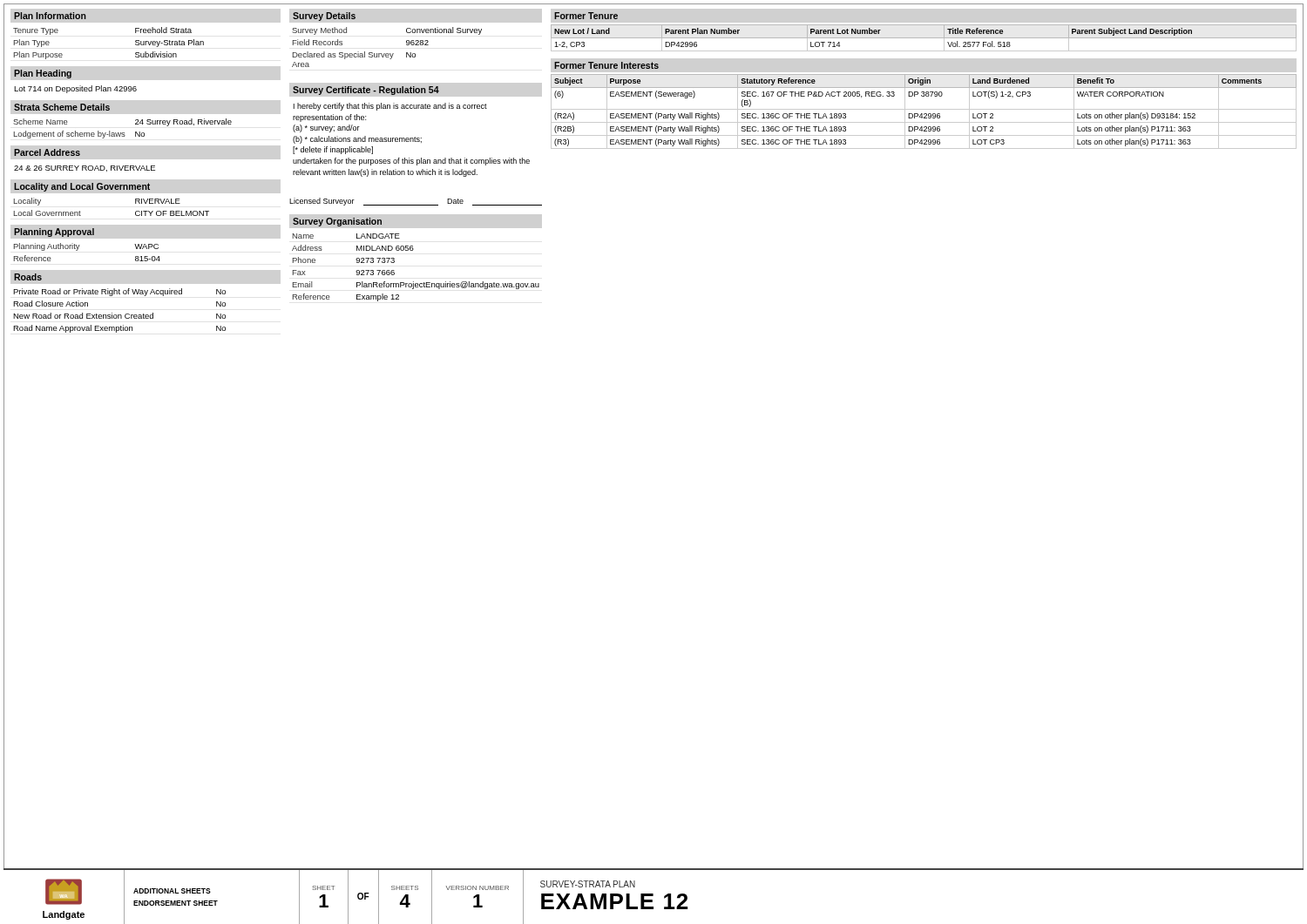Image resolution: width=1307 pixels, height=924 pixels.
Task: Where does it say "Survey Details"?
Action: [x=324, y=16]
